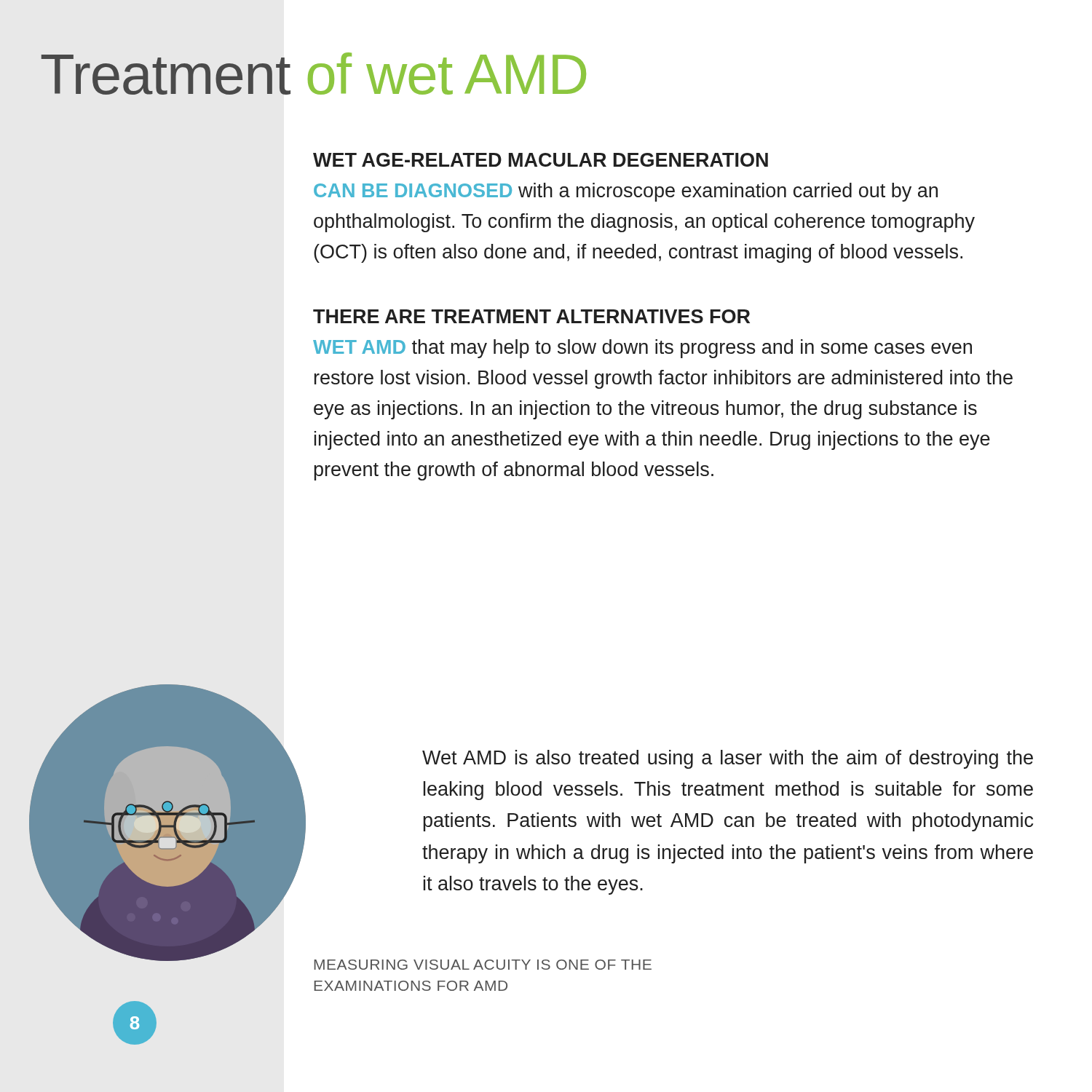Find a photo
The image size is (1092, 1092).
click(167, 823)
